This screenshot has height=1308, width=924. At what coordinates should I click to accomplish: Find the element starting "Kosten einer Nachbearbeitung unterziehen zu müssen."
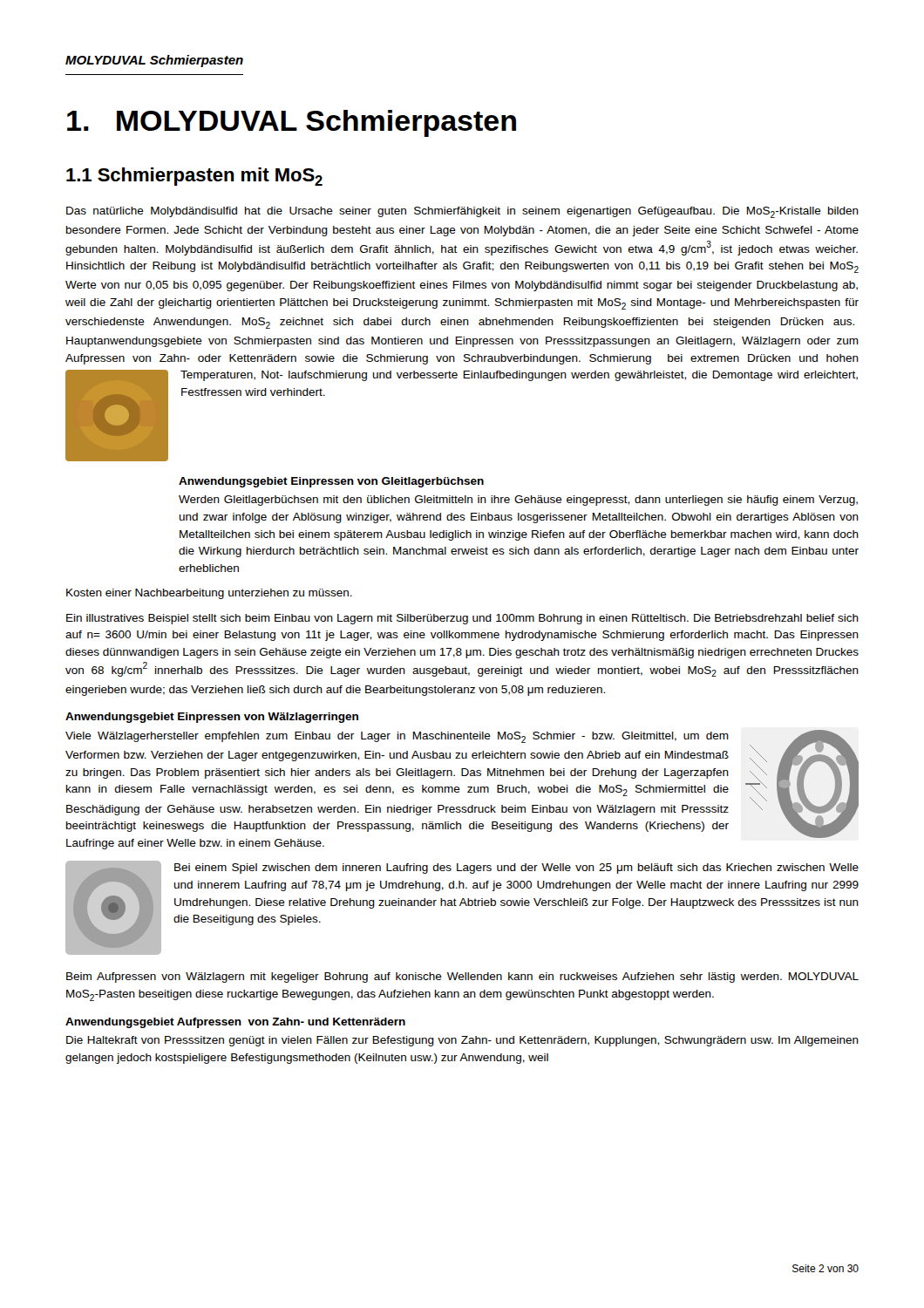tap(209, 593)
